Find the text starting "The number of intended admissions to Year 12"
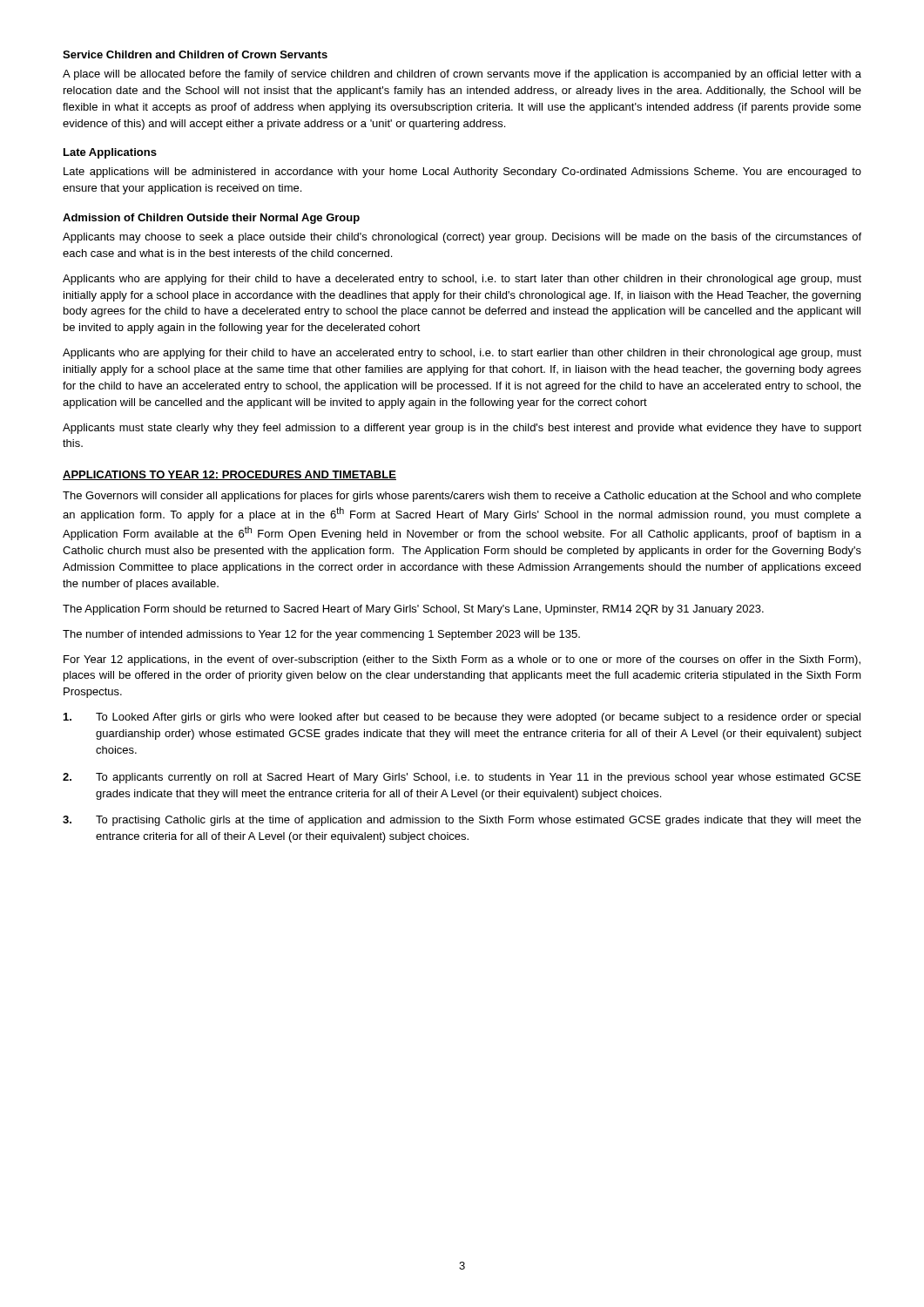The height and width of the screenshot is (1307, 924). coord(322,634)
